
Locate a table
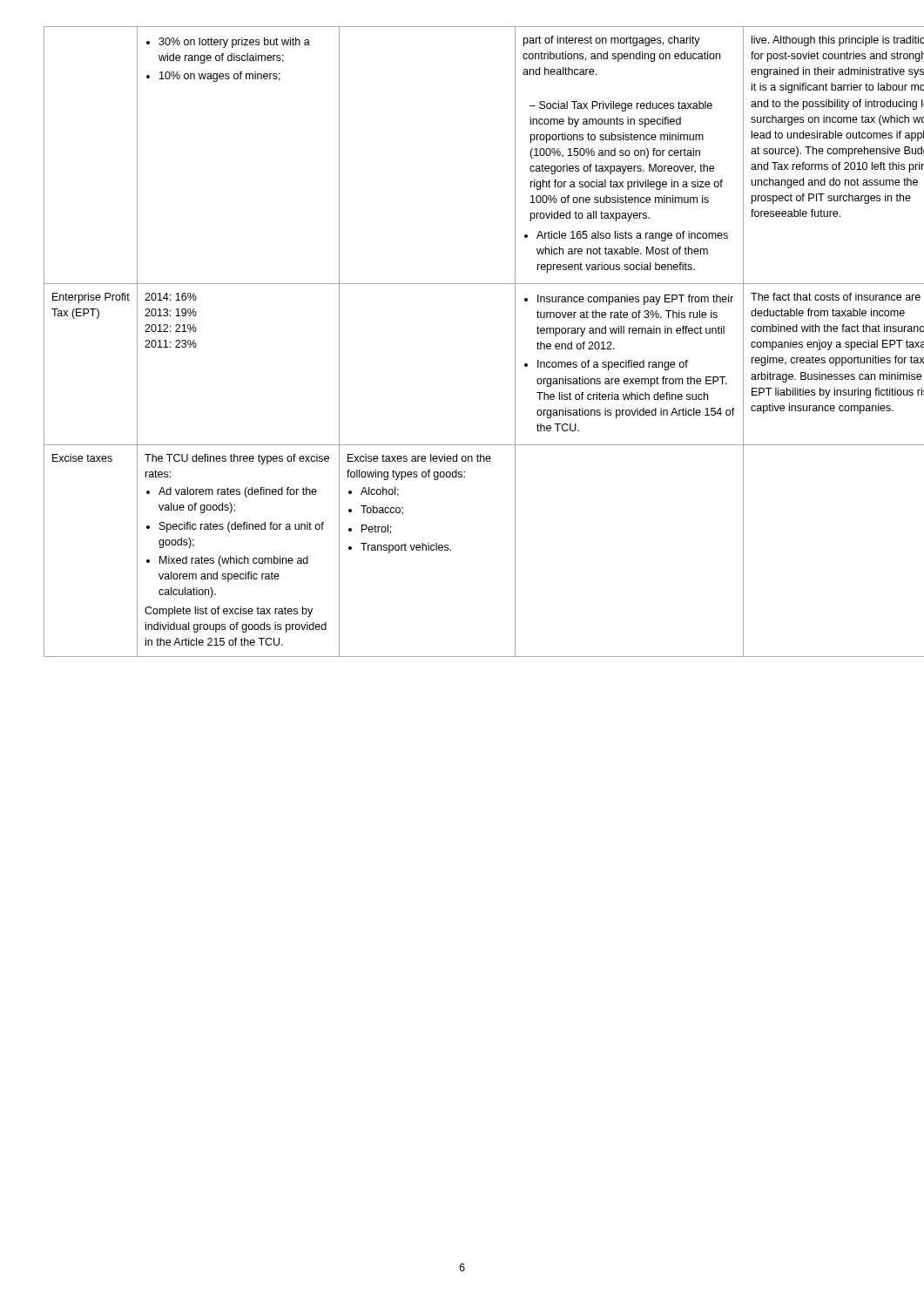click(462, 341)
